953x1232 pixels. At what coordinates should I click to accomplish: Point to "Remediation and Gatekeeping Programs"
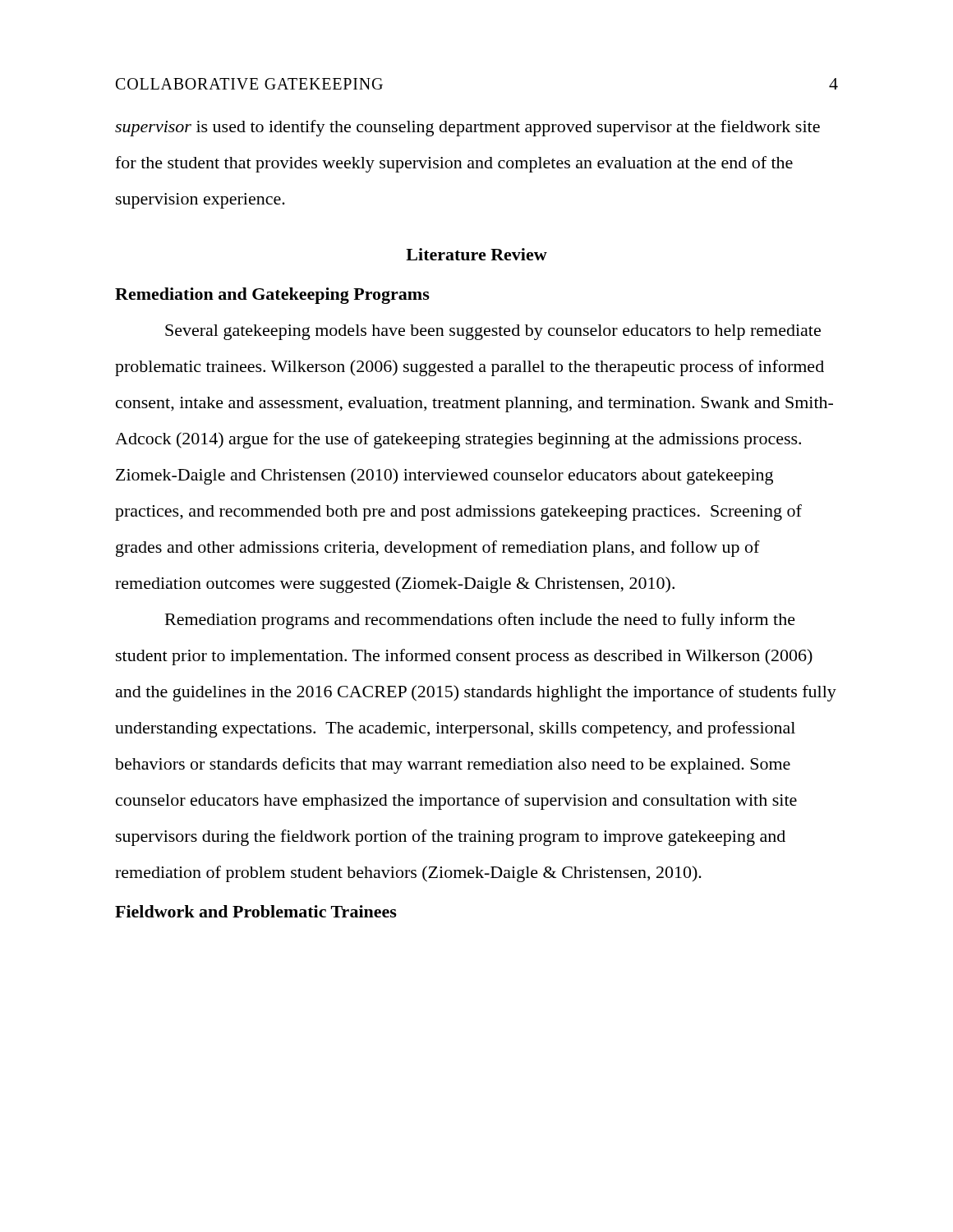click(x=272, y=294)
